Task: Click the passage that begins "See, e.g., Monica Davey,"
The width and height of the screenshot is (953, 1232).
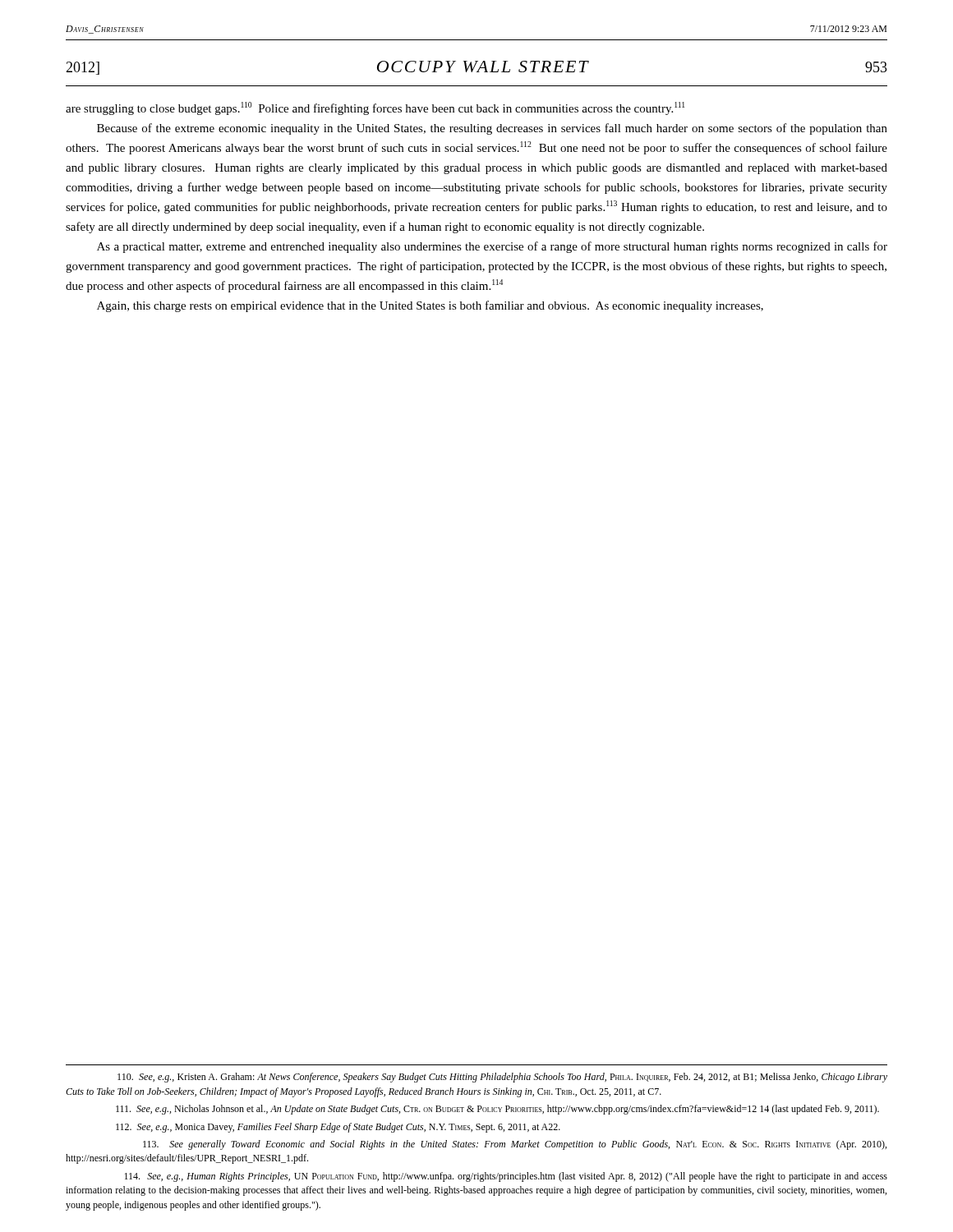Action: click(325, 1127)
